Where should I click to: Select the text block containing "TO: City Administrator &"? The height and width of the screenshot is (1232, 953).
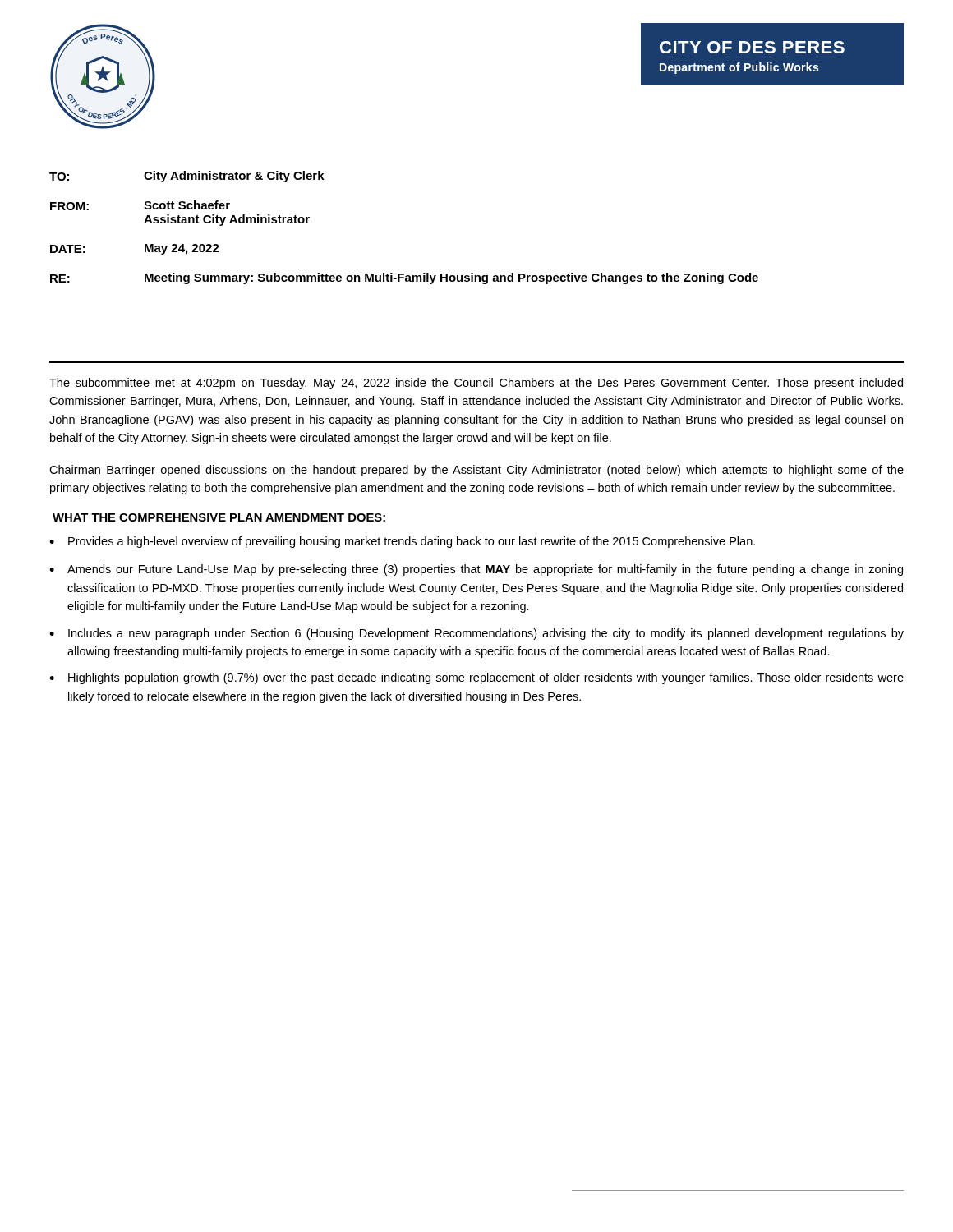pyautogui.click(x=187, y=177)
